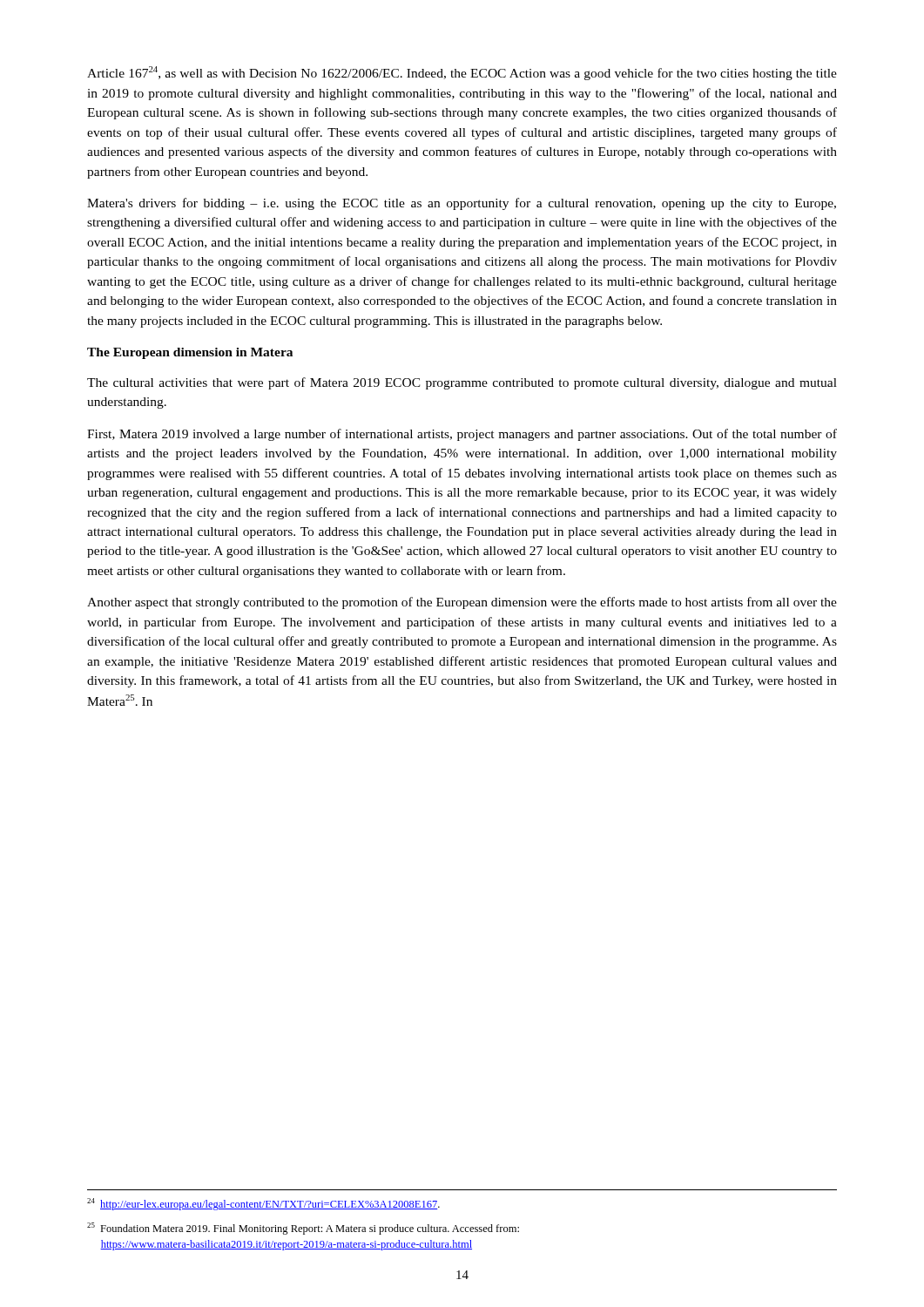Locate the text "24 http://eur-lex.europa.eu/legal-content/EN/TXT/?uri=CELEX%3A12008E167."
The width and height of the screenshot is (924, 1307).
pyautogui.click(x=263, y=1204)
